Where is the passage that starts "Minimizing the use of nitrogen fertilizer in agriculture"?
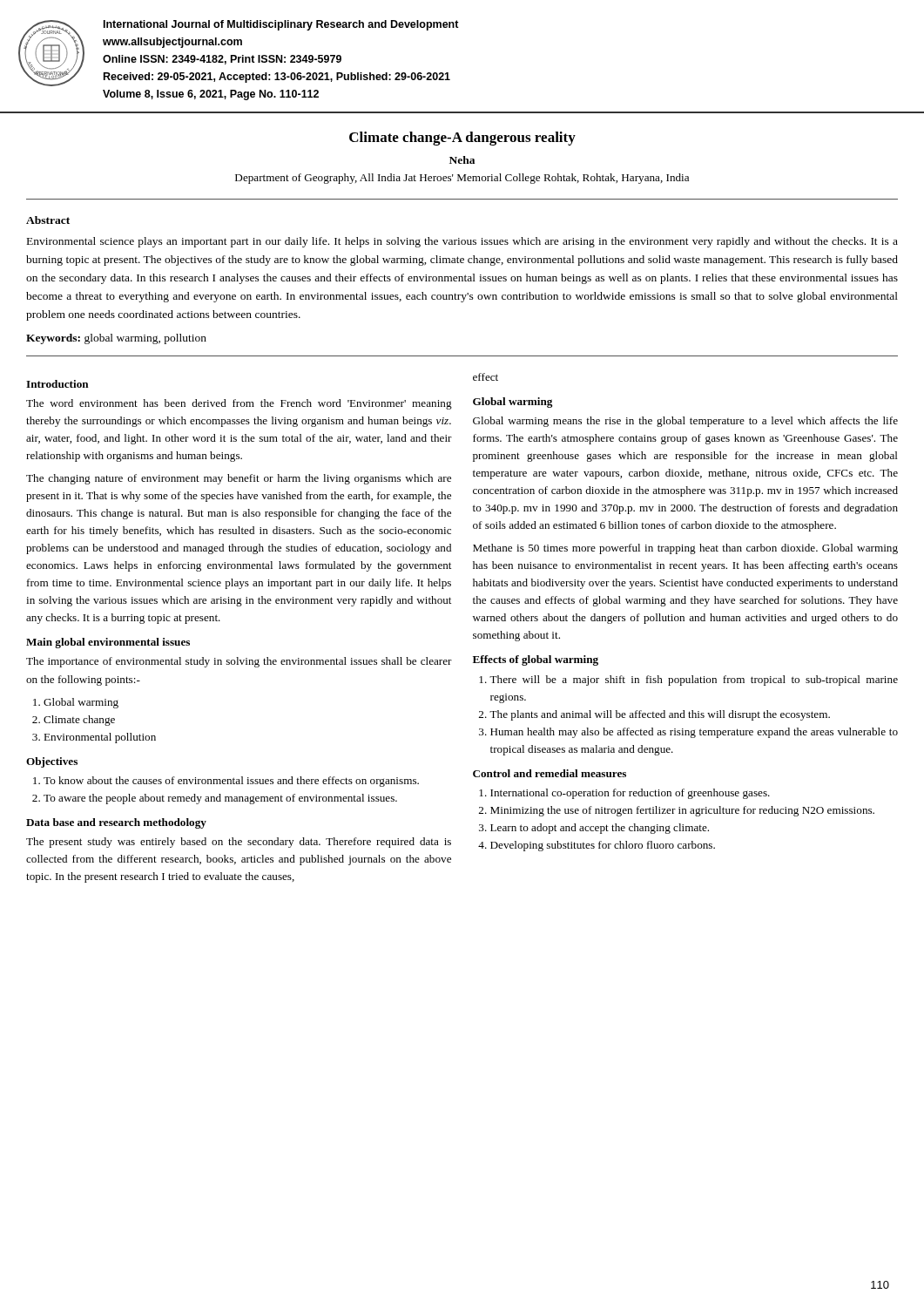924x1307 pixels. pos(683,810)
